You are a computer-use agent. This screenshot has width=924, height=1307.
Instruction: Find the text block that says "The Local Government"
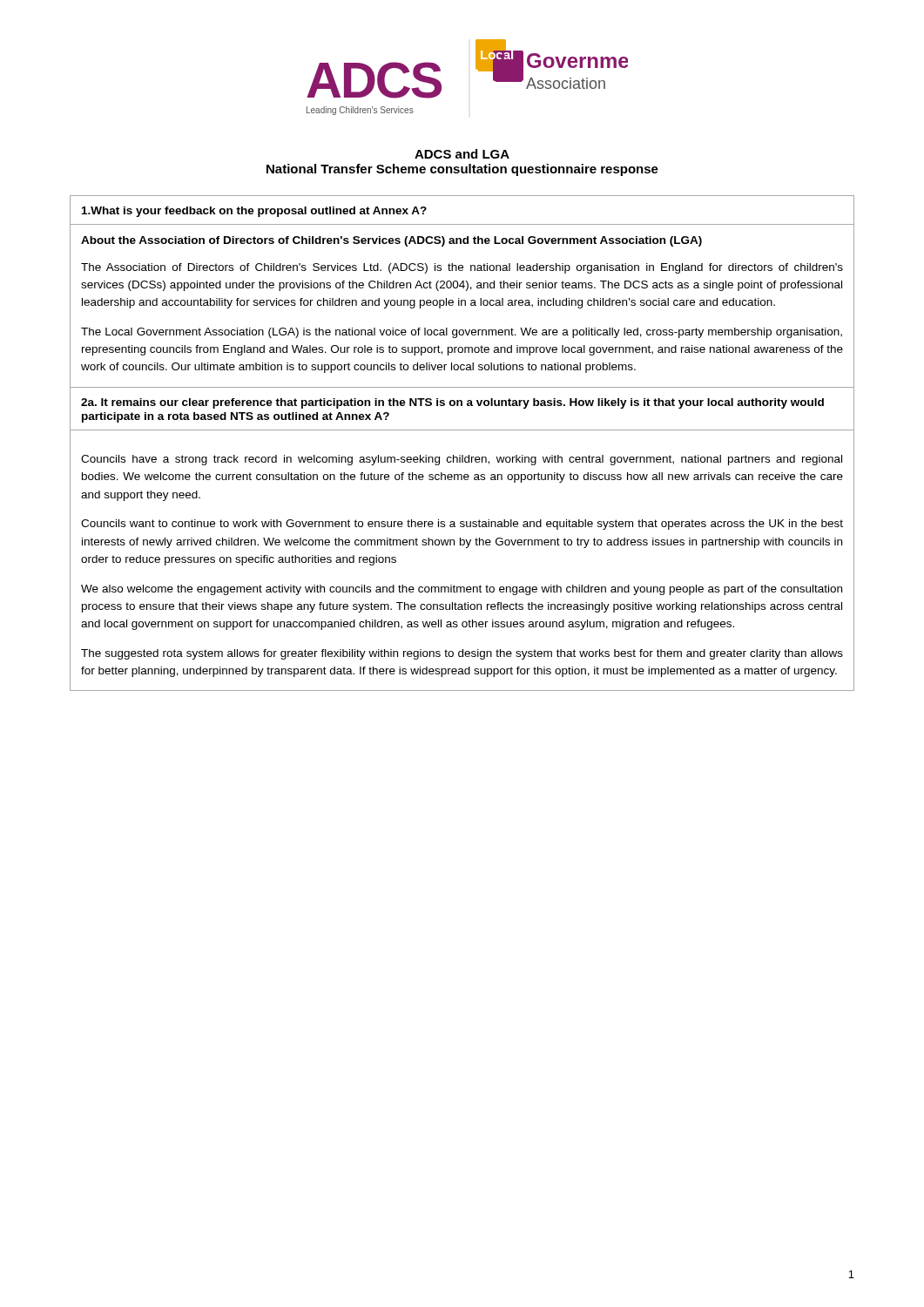pyautogui.click(x=462, y=349)
